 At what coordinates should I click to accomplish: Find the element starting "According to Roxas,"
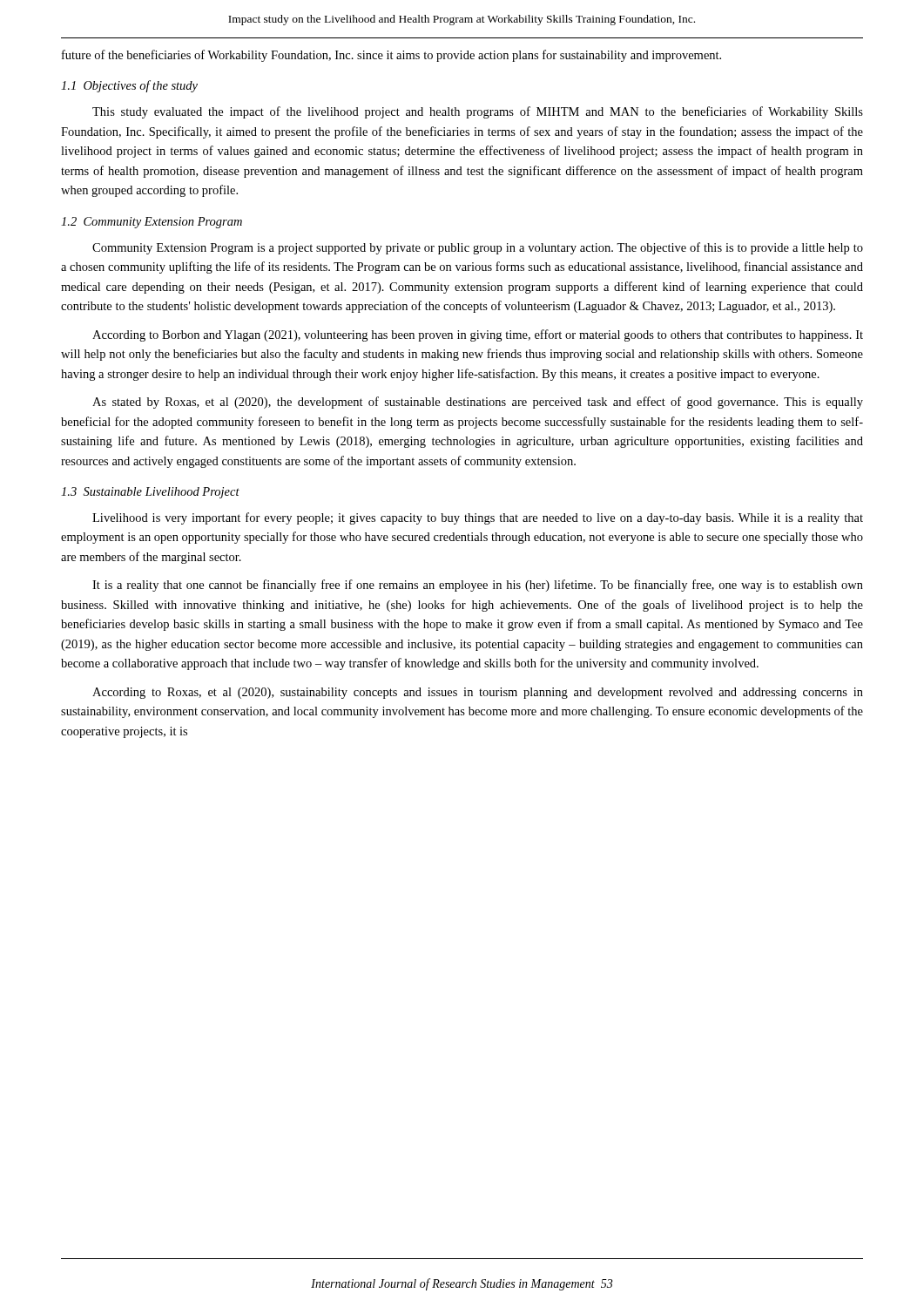click(462, 711)
